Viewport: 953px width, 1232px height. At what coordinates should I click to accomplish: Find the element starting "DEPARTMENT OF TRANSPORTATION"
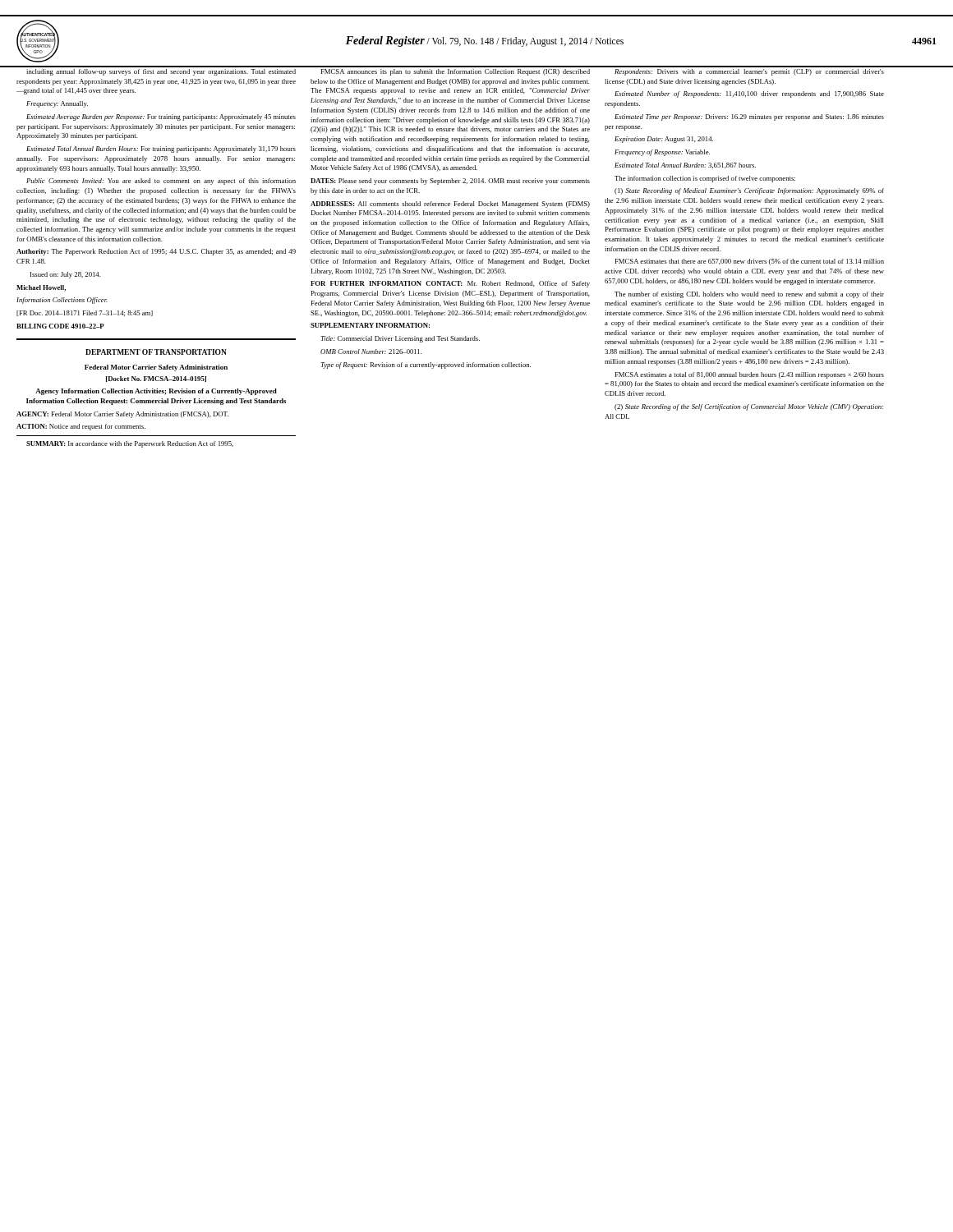click(x=156, y=352)
